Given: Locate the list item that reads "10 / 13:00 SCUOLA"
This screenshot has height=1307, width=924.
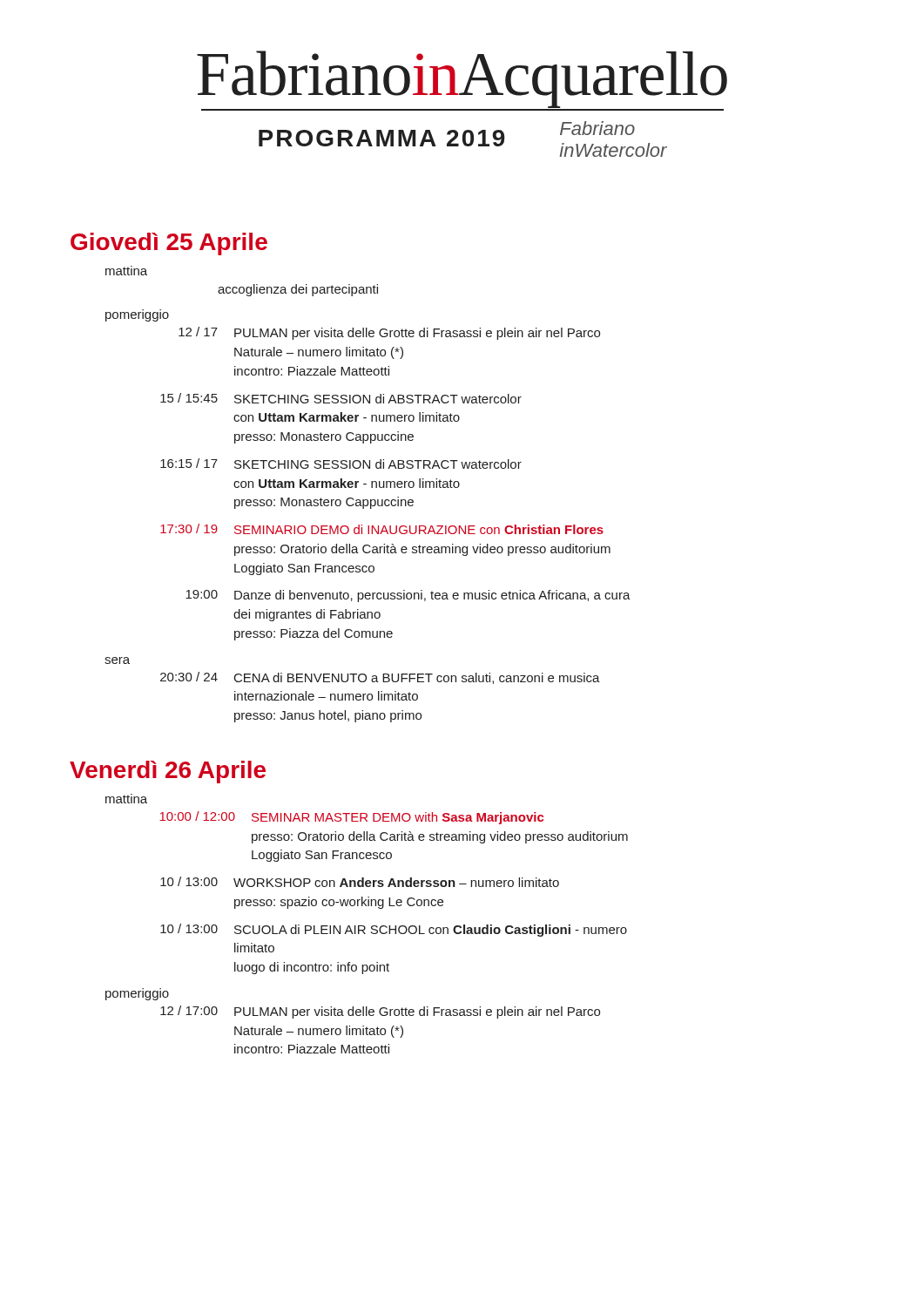Looking at the screenshot, I should [x=394, y=930].
